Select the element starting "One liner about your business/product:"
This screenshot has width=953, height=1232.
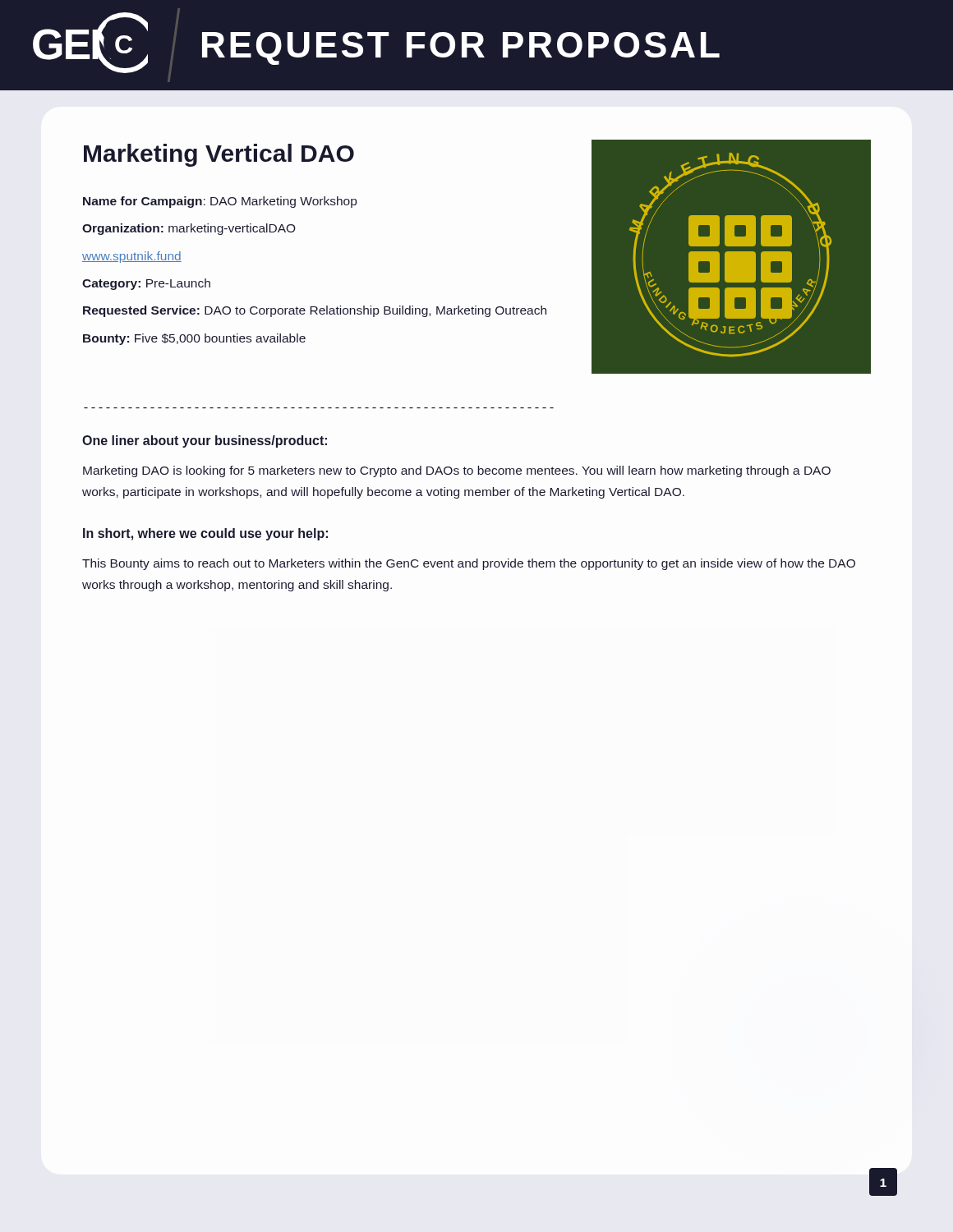tap(205, 441)
